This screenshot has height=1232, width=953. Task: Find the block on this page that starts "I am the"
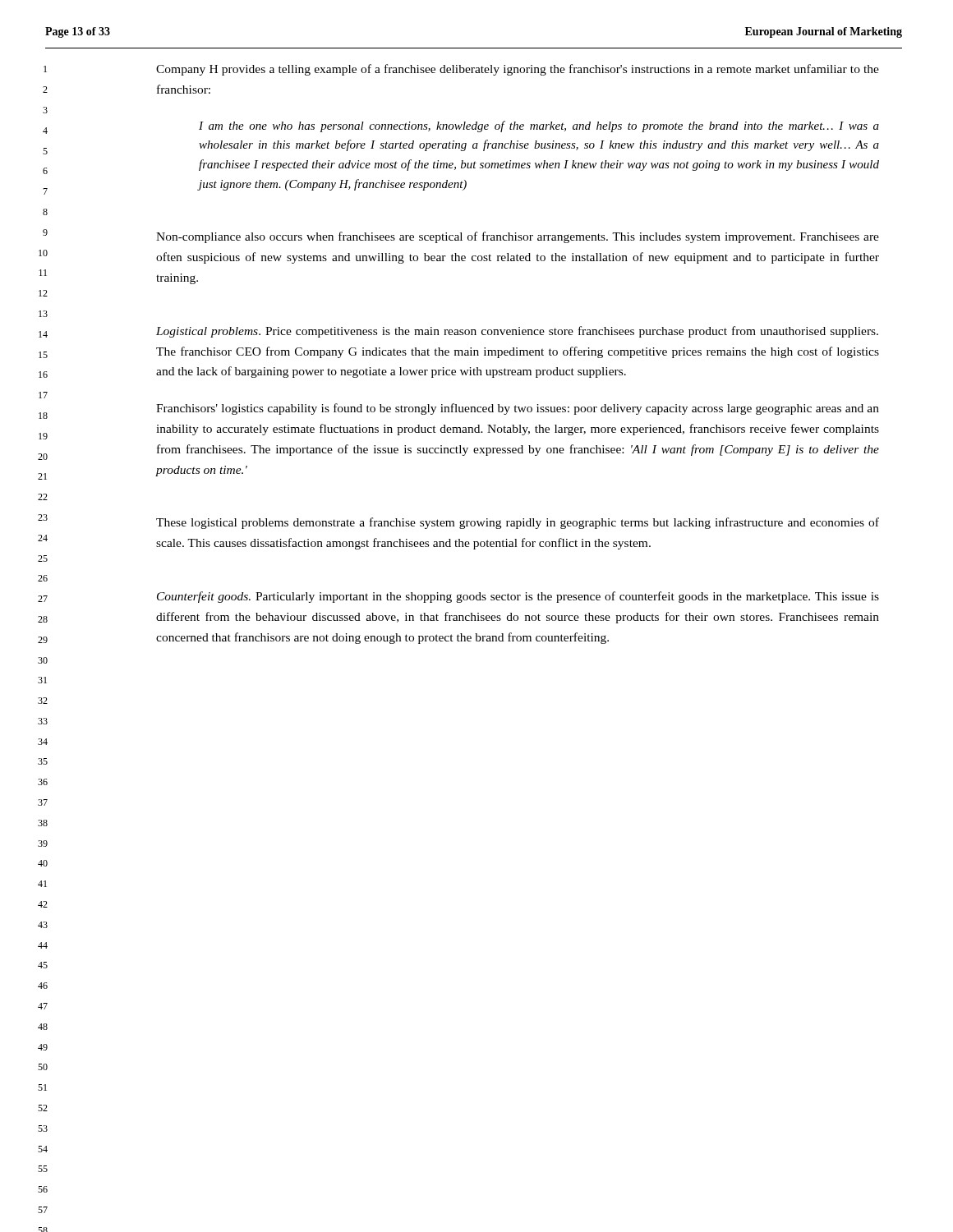click(539, 154)
